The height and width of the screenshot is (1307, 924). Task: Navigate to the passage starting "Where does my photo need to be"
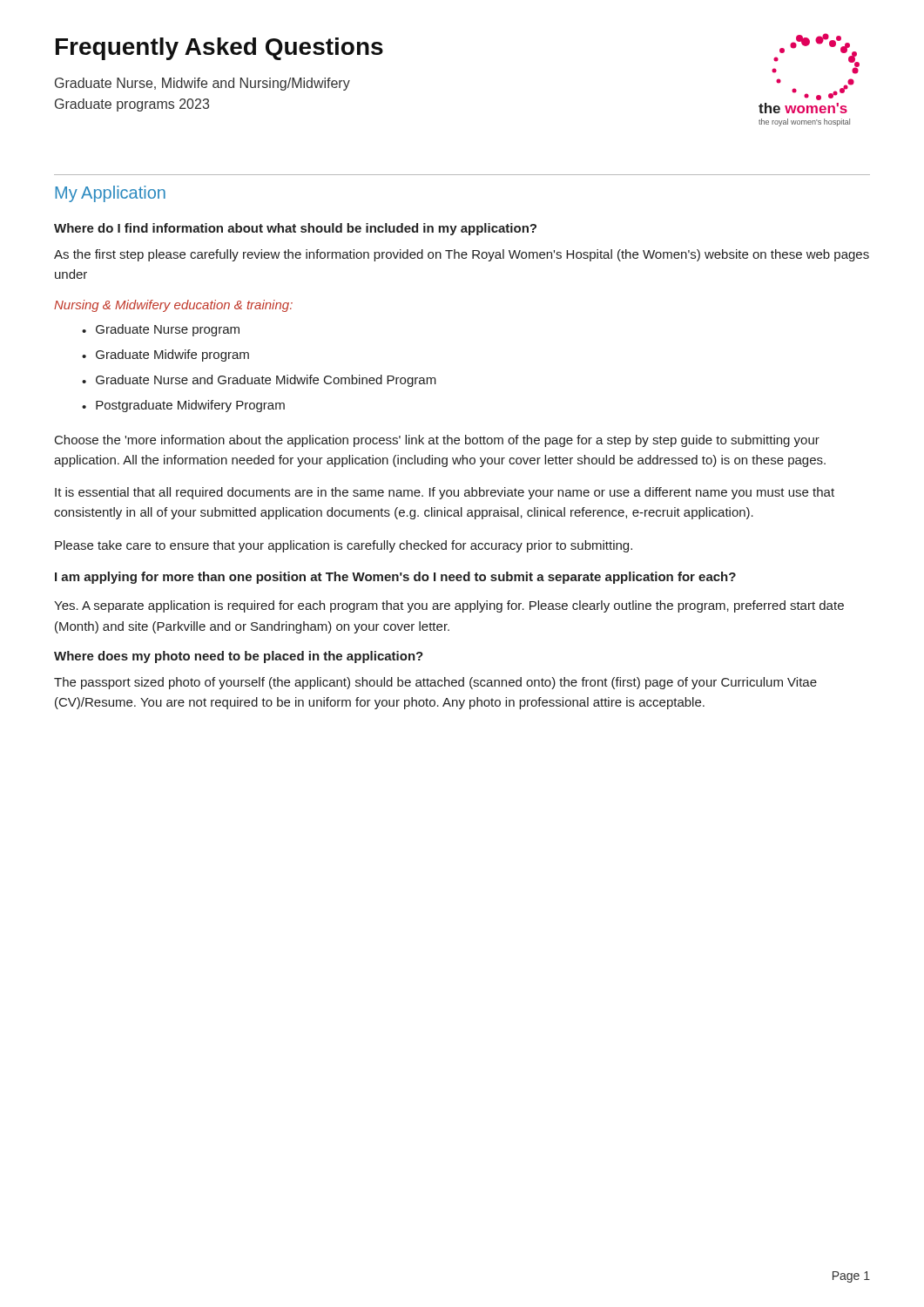pyautogui.click(x=239, y=655)
